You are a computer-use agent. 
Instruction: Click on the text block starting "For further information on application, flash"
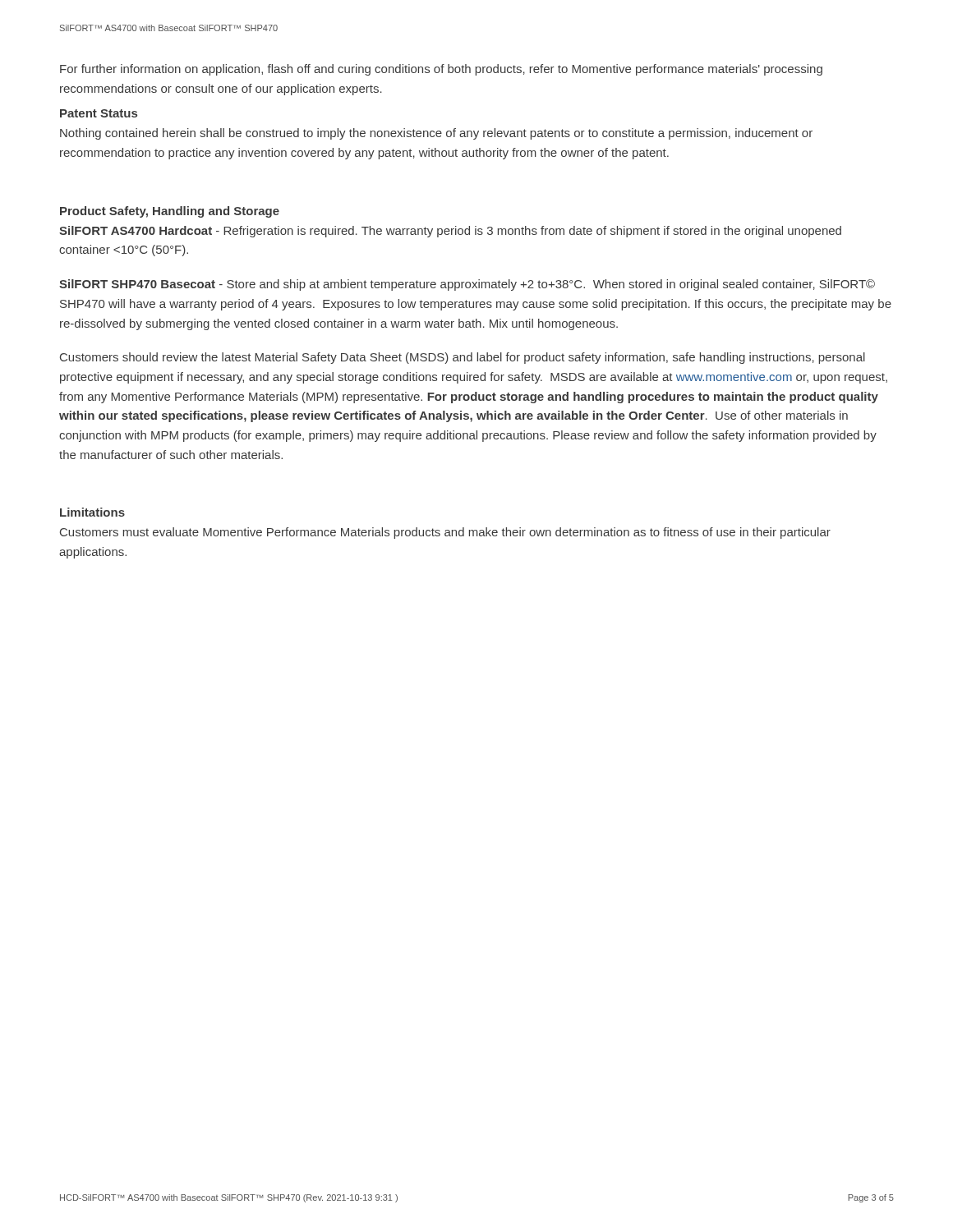point(441,78)
